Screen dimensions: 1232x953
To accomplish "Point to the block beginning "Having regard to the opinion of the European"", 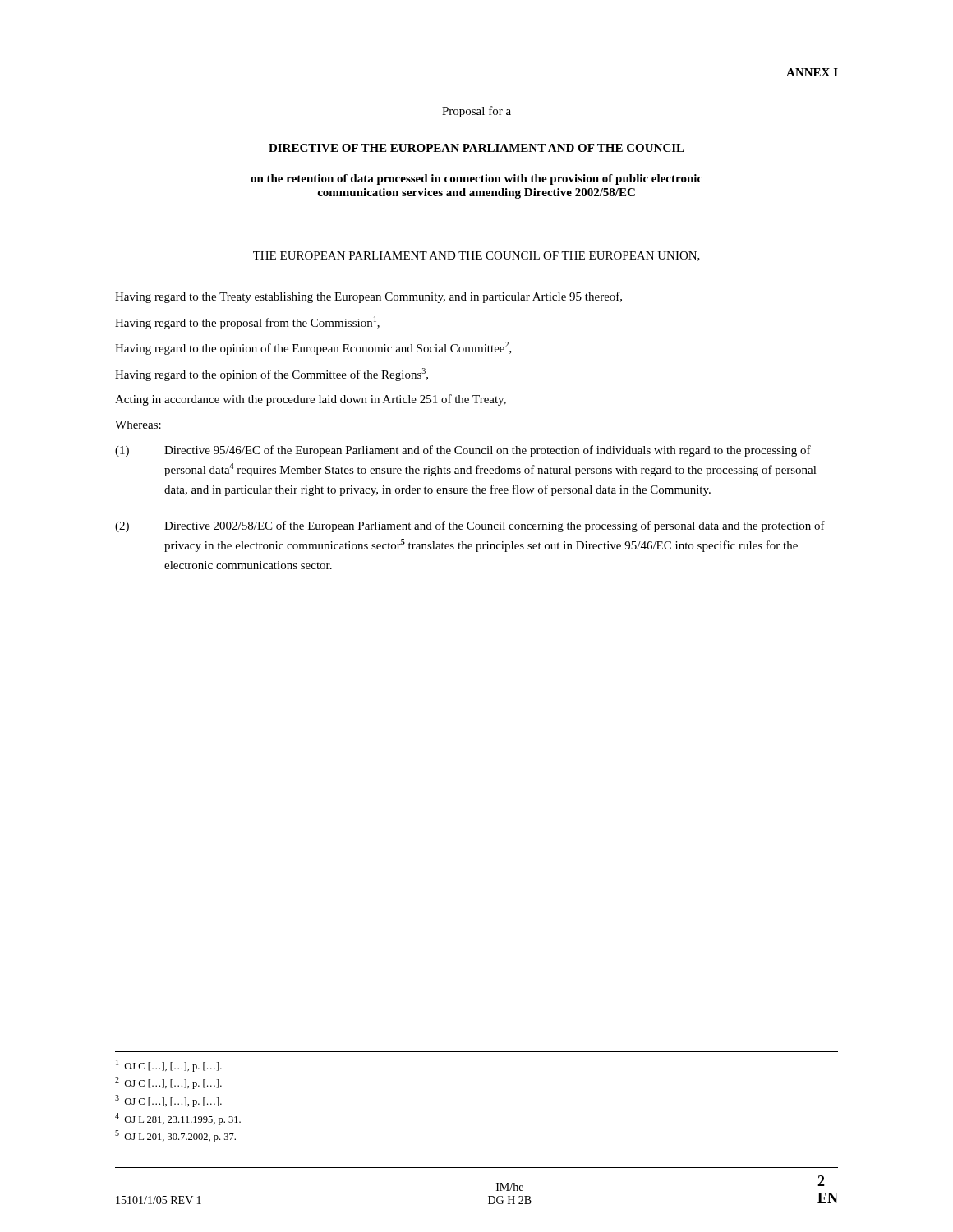I will (314, 347).
